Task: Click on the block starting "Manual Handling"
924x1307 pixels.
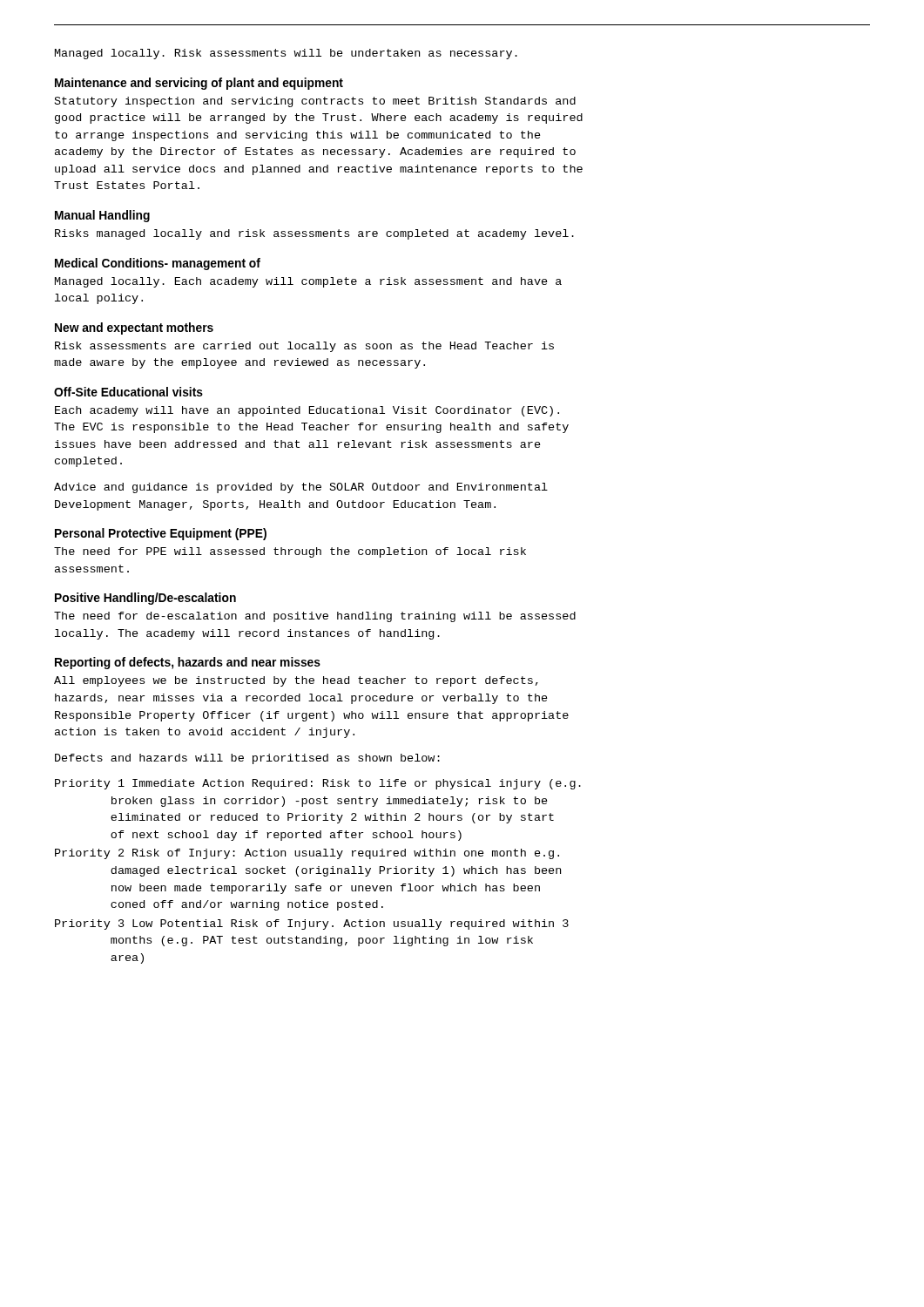Action: tap(102, 216)
